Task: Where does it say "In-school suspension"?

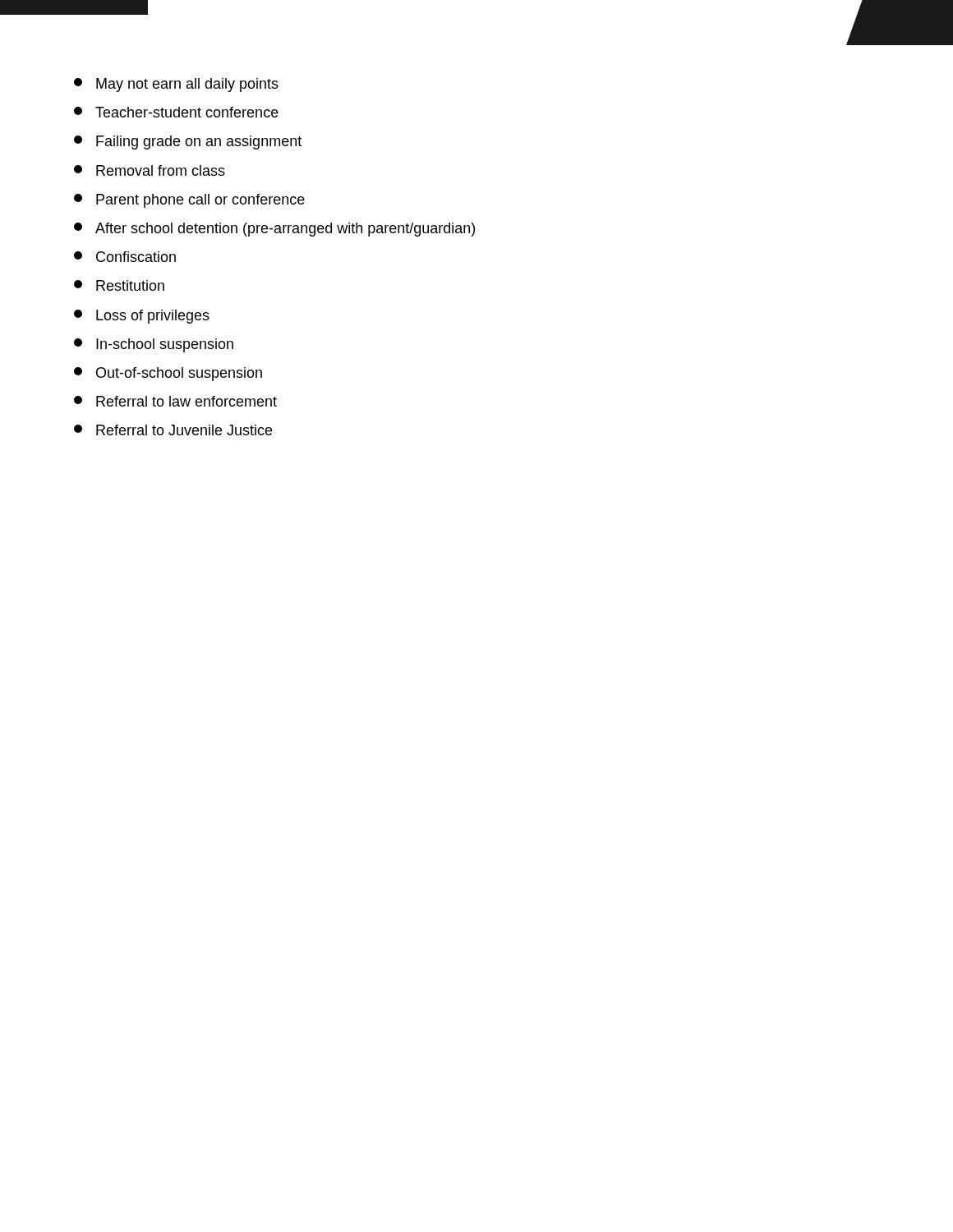Action: (154, 344)
